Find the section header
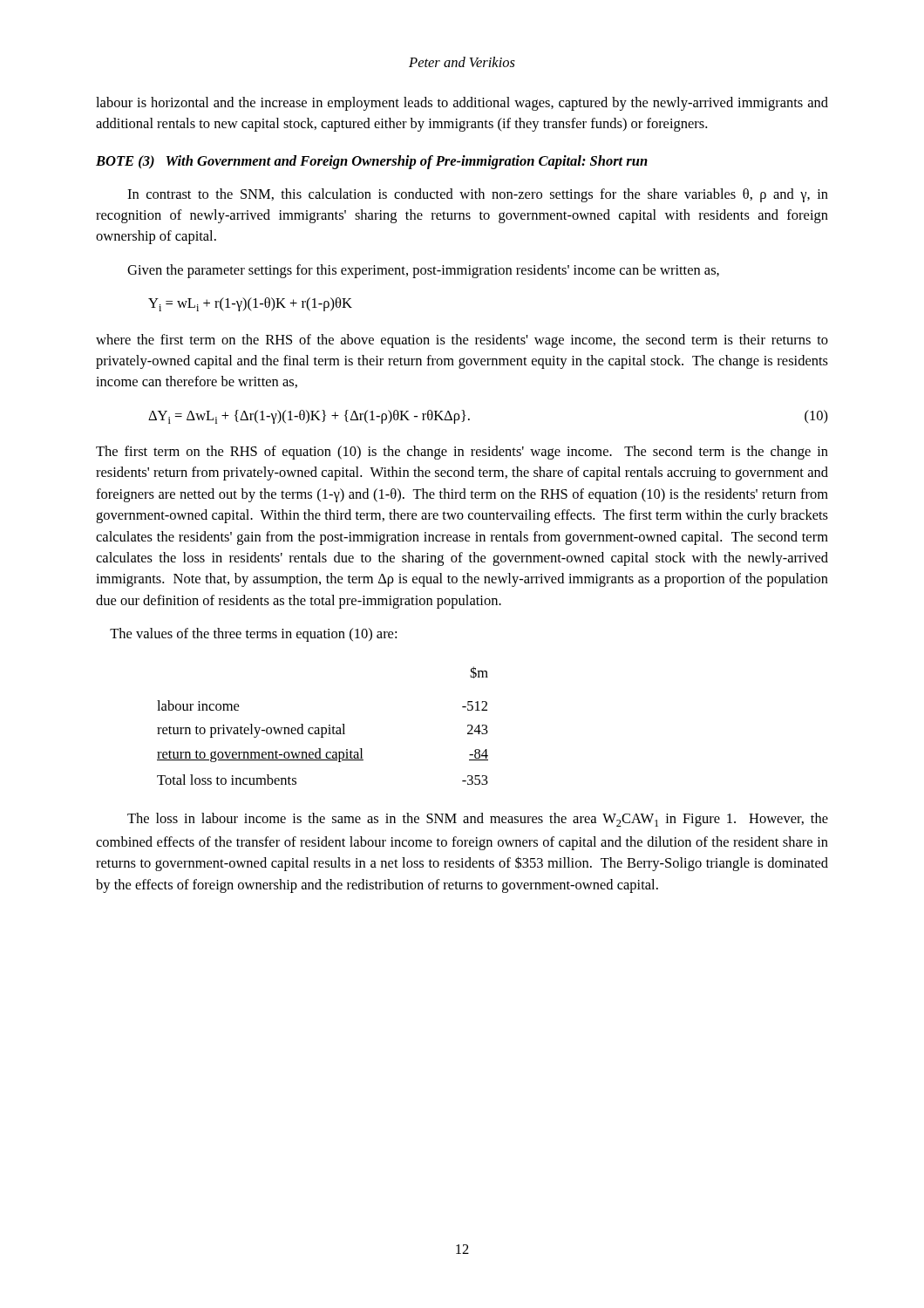 (x=372, y=161)
